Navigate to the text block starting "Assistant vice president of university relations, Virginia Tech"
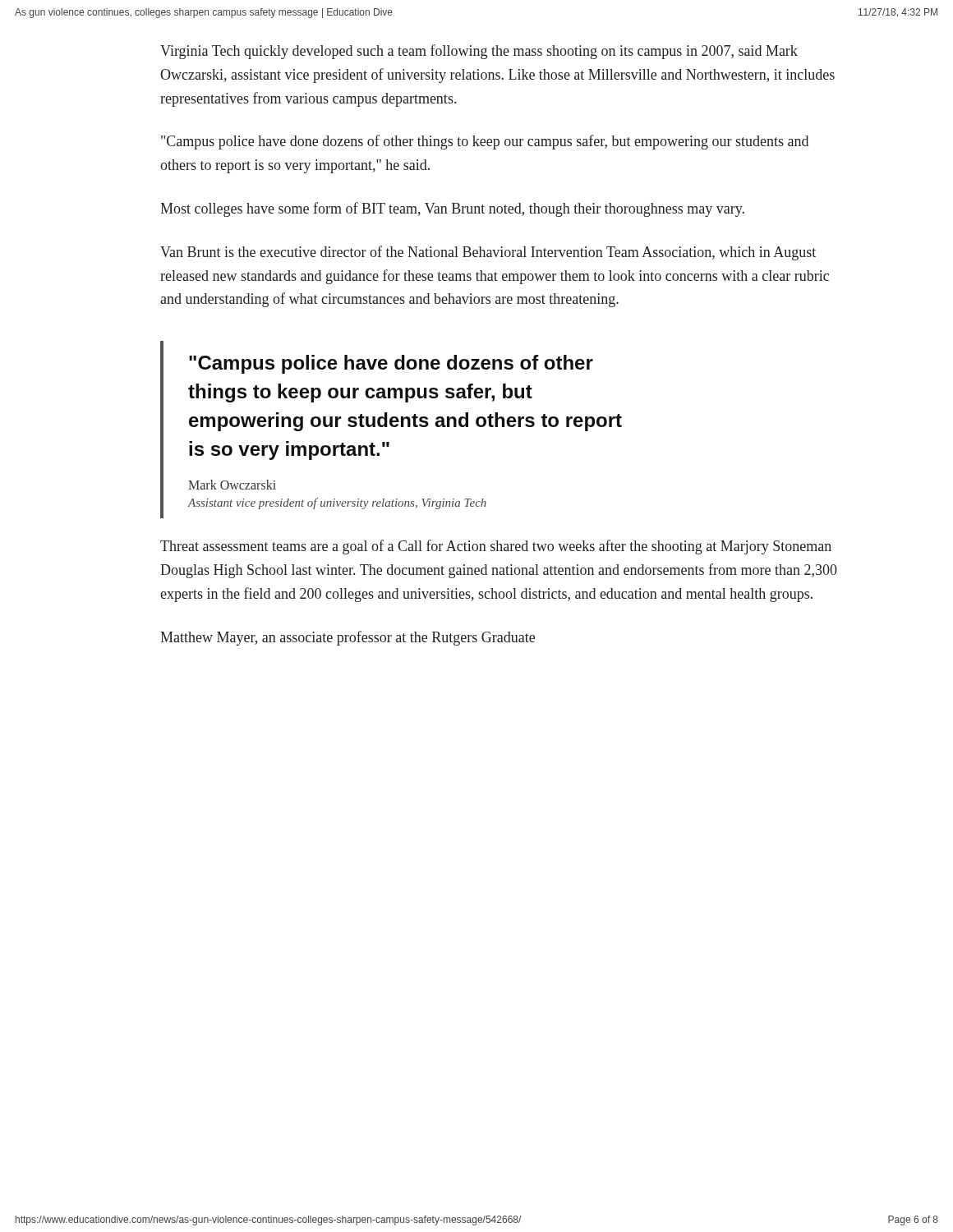The height and width of the screenshot is (1232, 953). pyautogui.click(x=337, y=503)
